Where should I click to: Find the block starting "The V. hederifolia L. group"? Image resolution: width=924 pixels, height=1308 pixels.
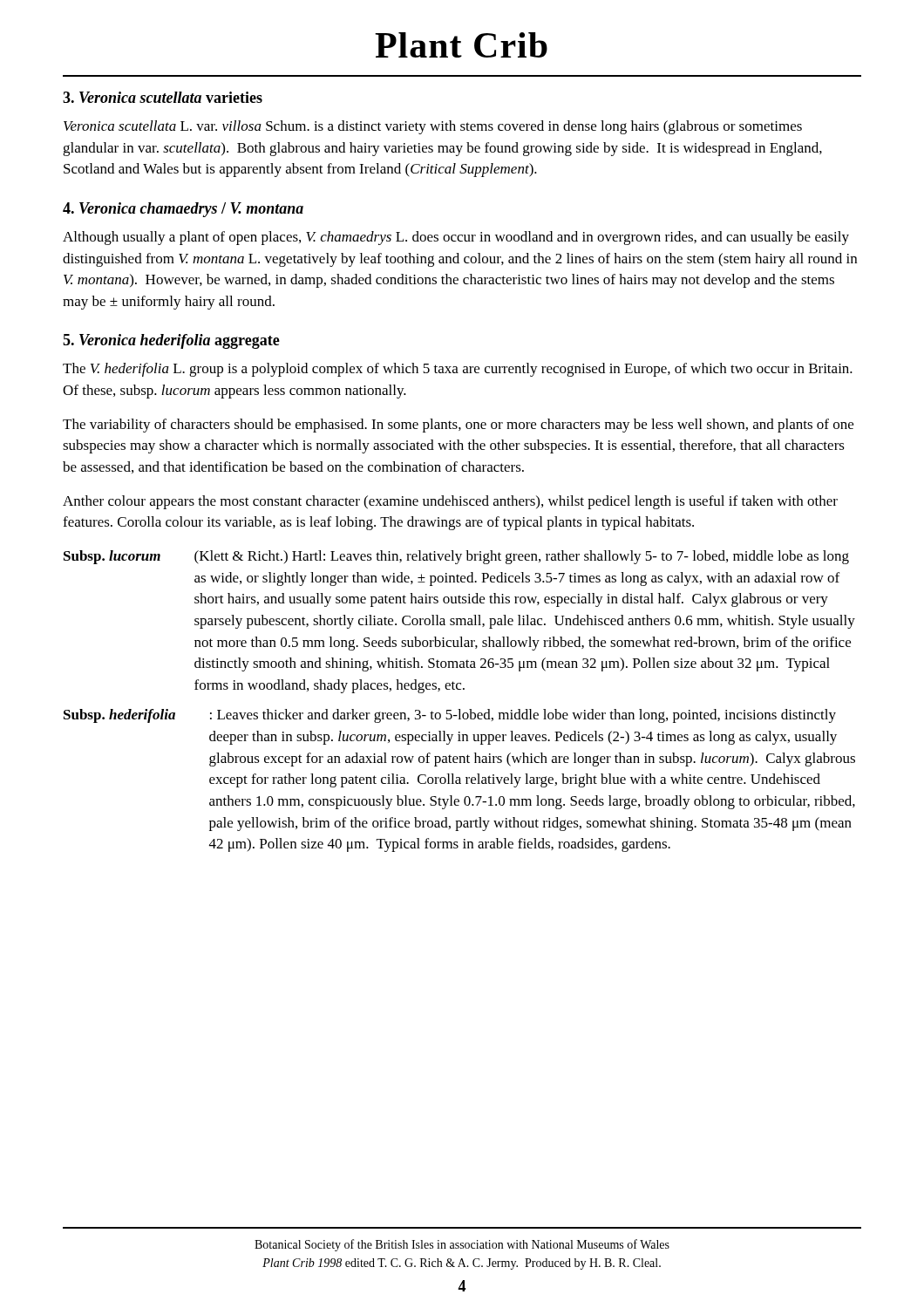[x=460, y=380]
